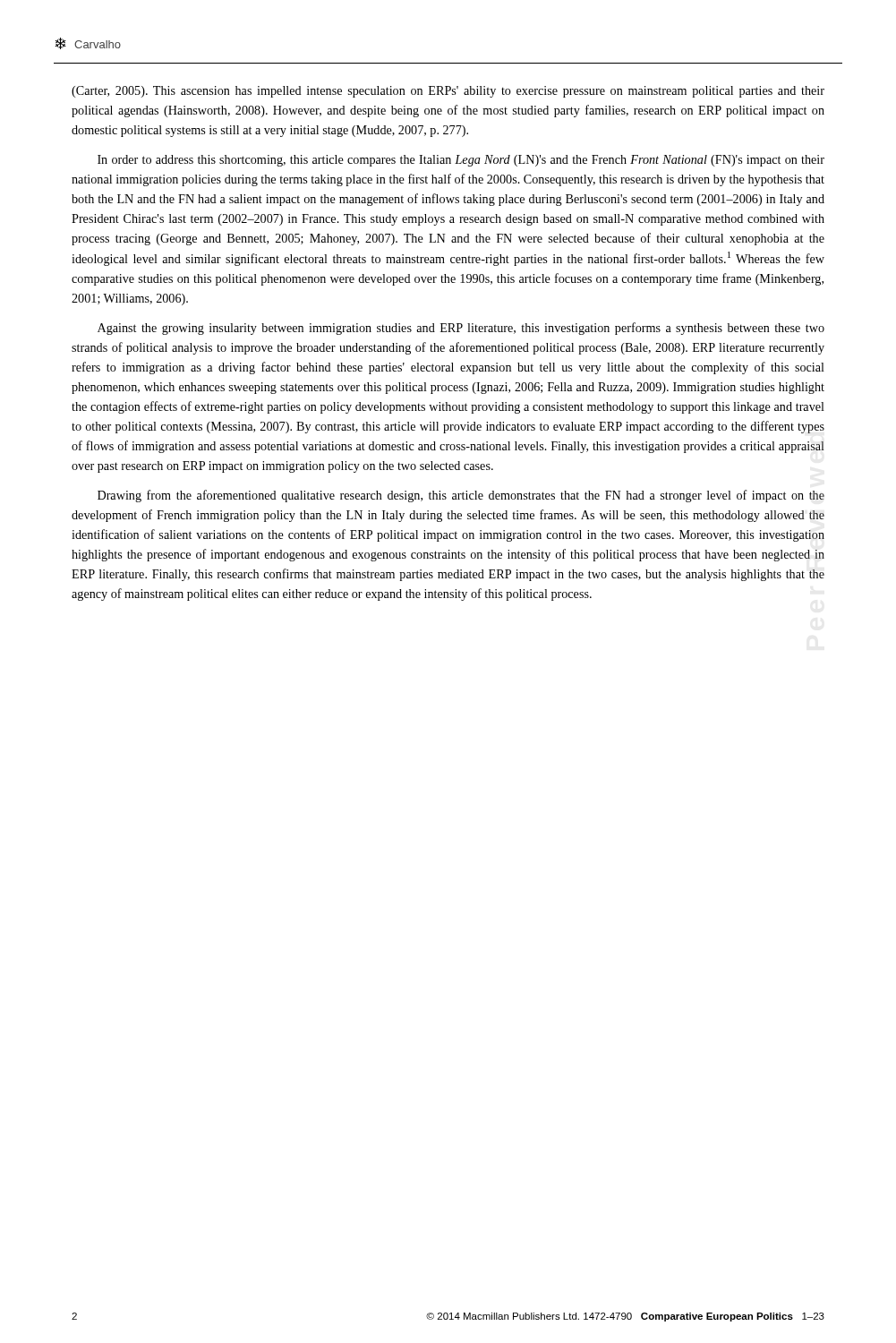Locate the text block starting "Against the growing insularity between immigration studies and"
Viewport: 896px width, 1343px height.
[x=448, y=396]
